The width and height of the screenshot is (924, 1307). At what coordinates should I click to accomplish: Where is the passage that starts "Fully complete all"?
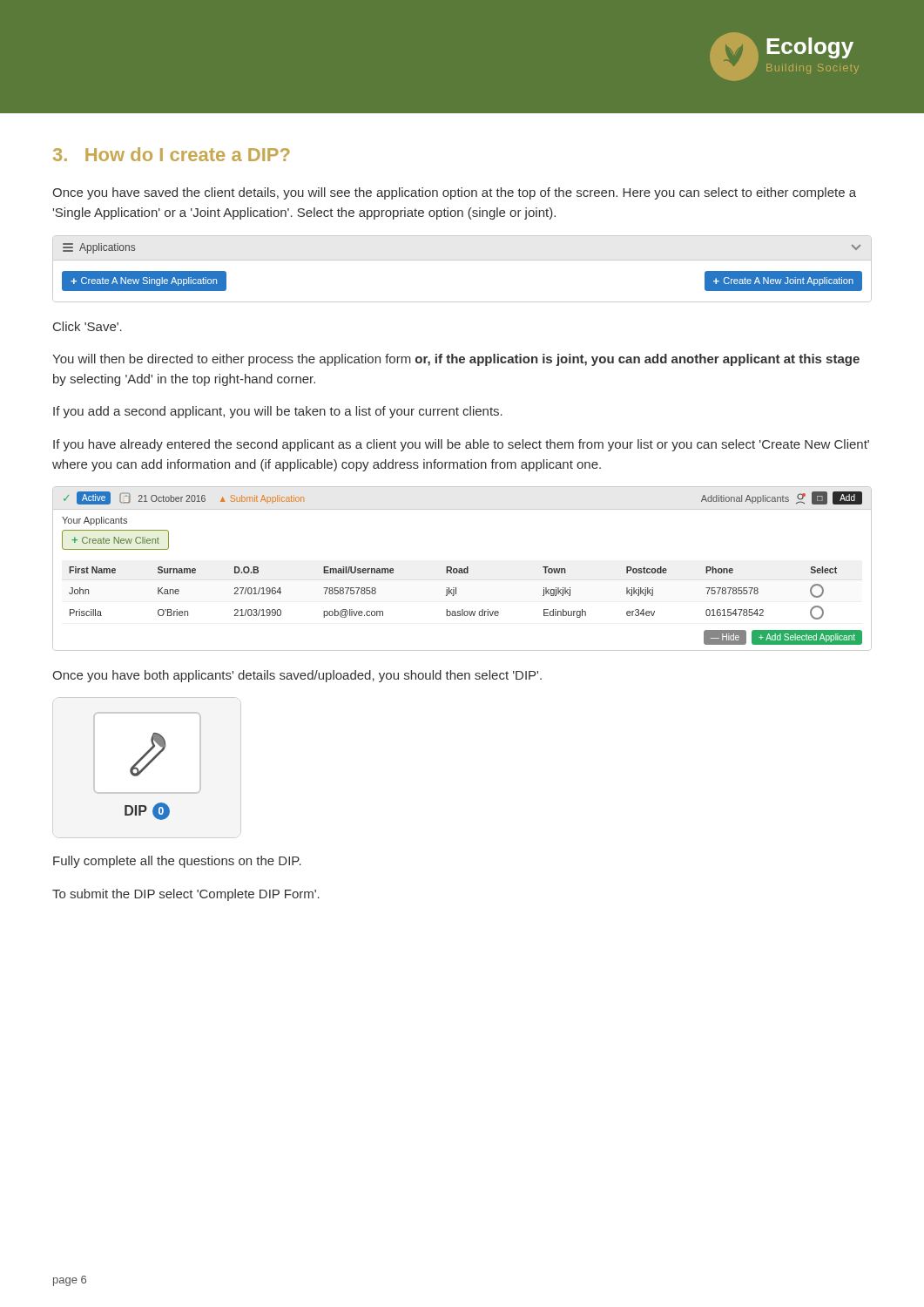point(177,861)
